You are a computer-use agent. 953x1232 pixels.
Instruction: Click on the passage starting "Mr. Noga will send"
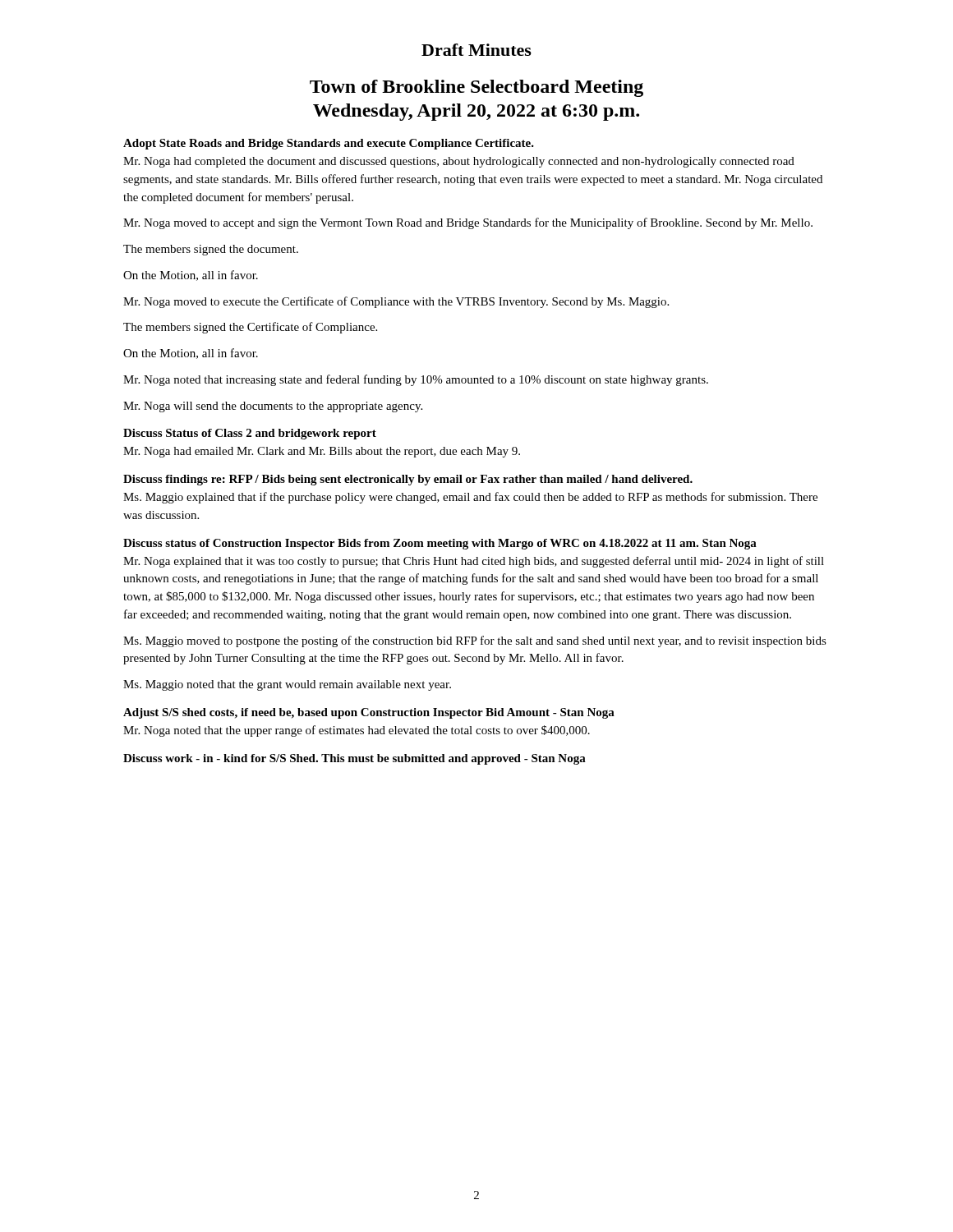click(x=273, y=405)
